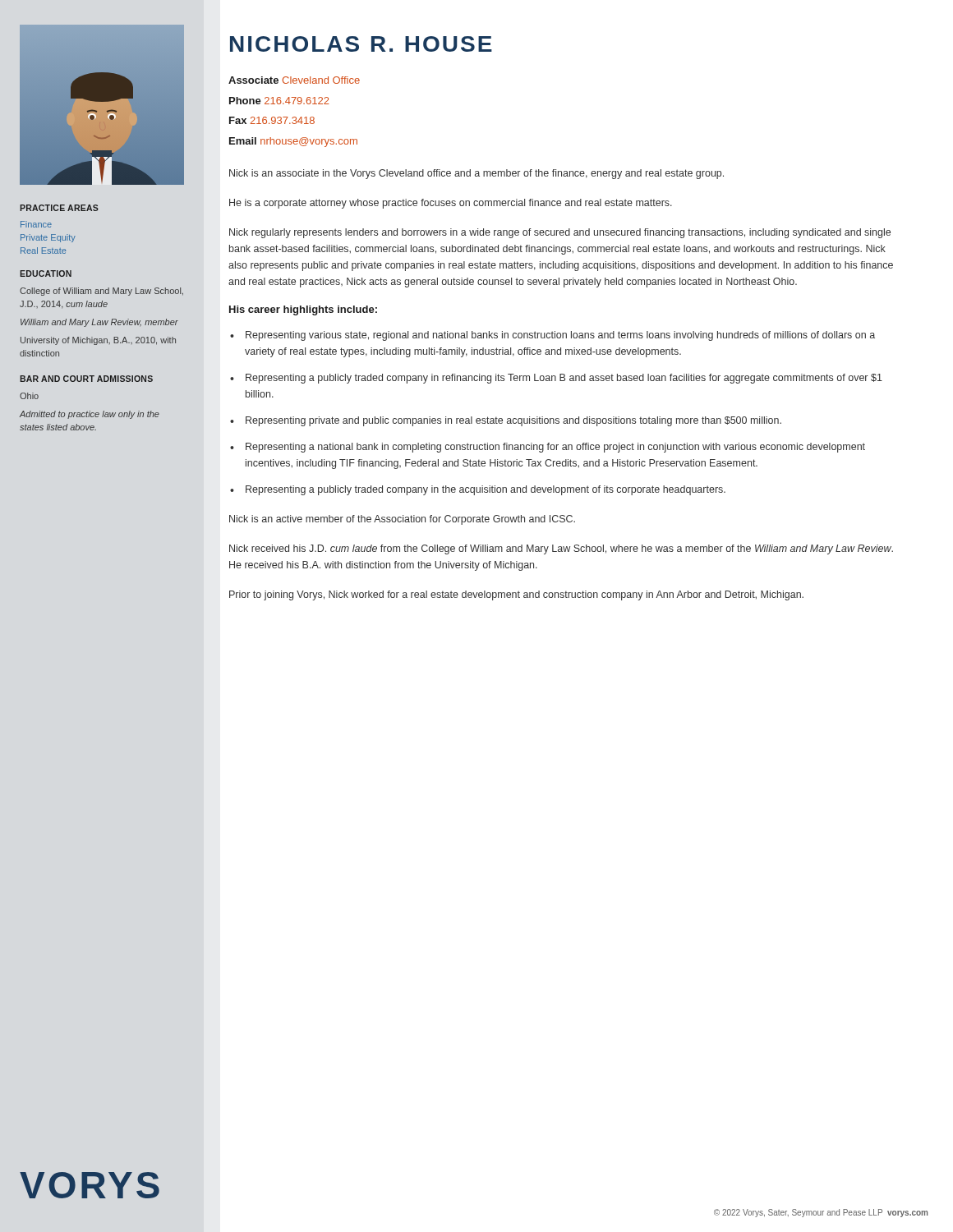The width and height of the screenshot is (953, 1232).
Task: Locate the text "NICHOLAS R. HOUSE"
Action: pos(361,44)
